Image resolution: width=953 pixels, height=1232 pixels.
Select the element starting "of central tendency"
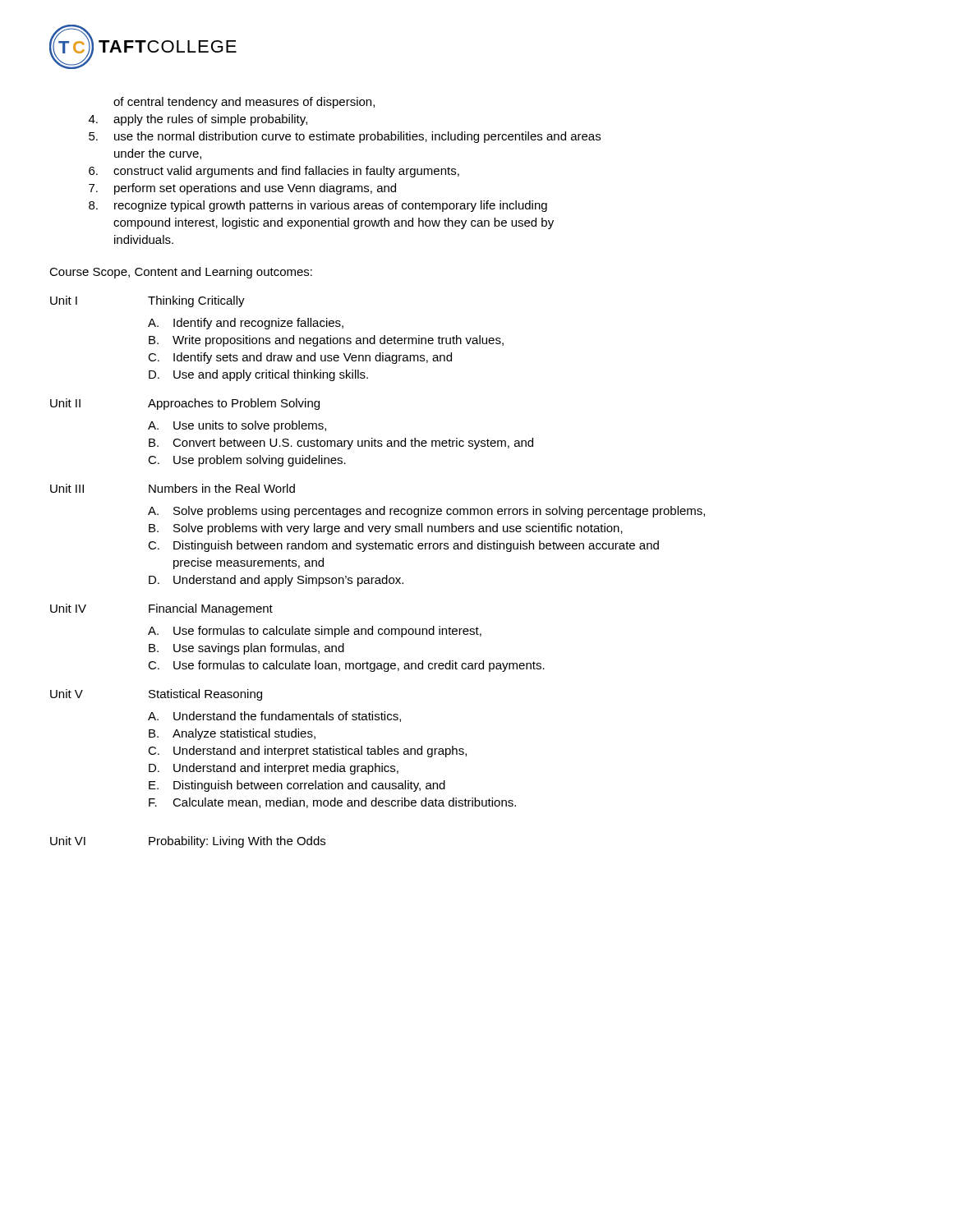click(x=245, y=101)
